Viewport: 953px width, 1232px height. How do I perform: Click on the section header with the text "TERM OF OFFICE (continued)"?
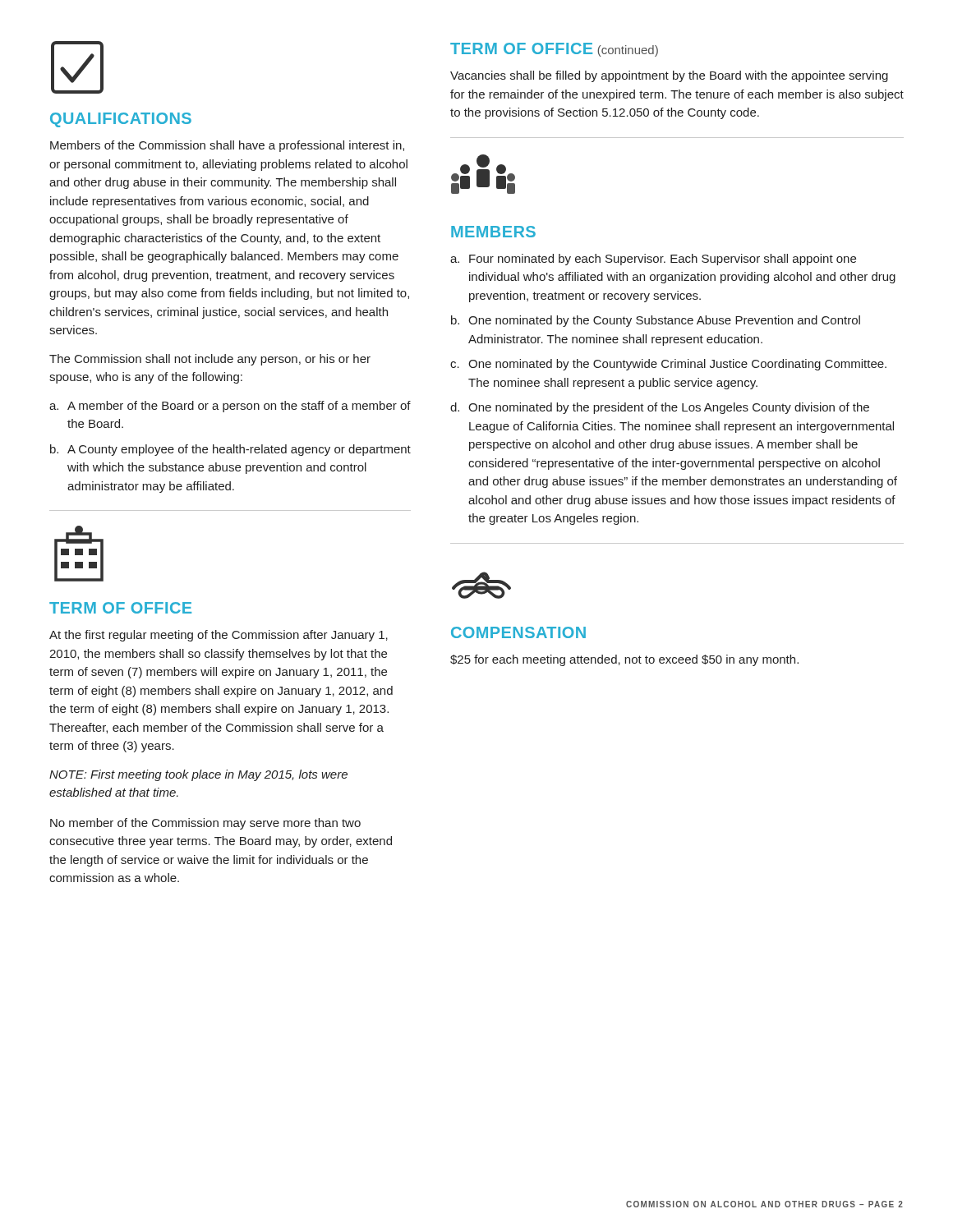pos(554,48)
